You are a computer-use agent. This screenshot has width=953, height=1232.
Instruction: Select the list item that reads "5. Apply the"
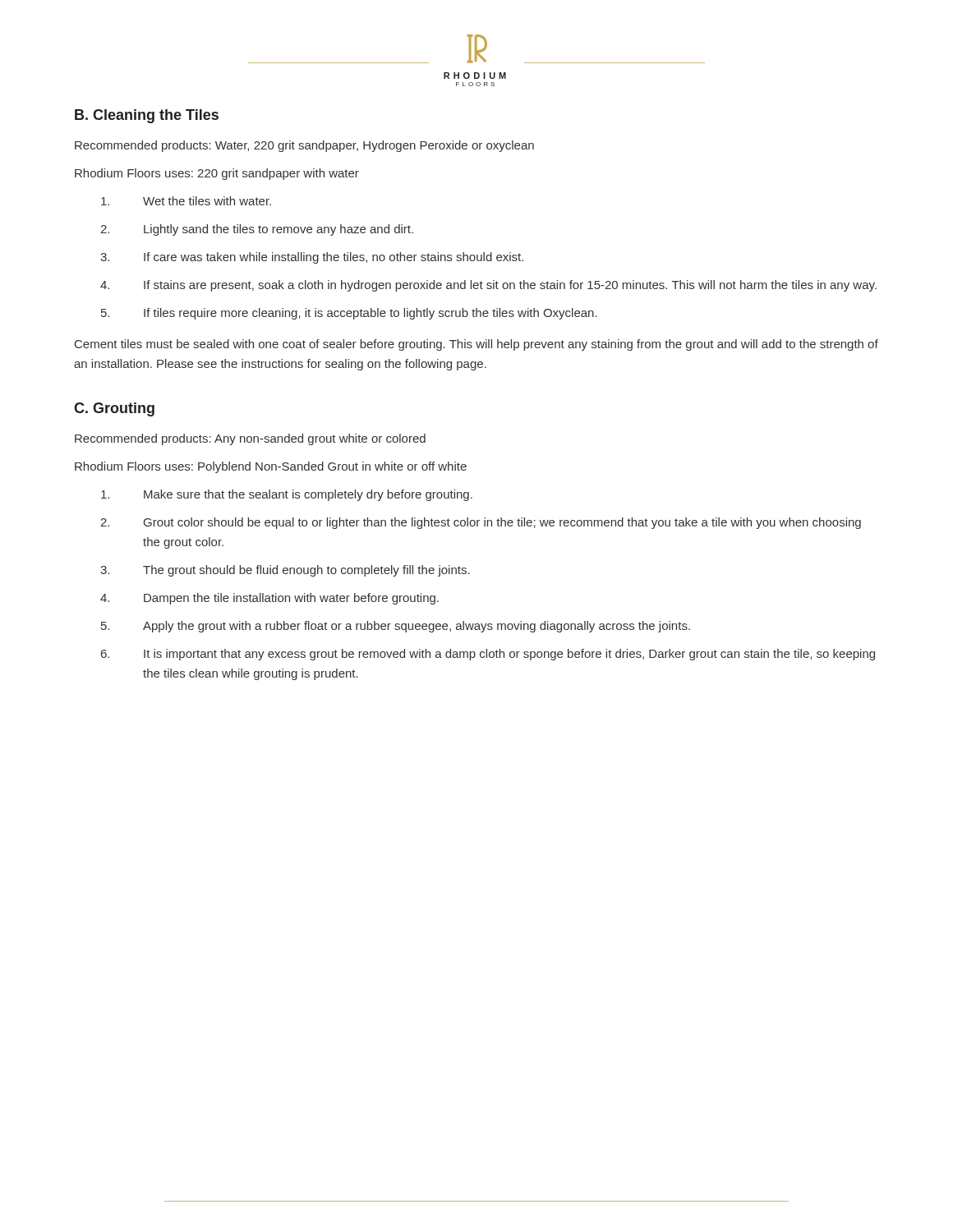click(476, 626)
